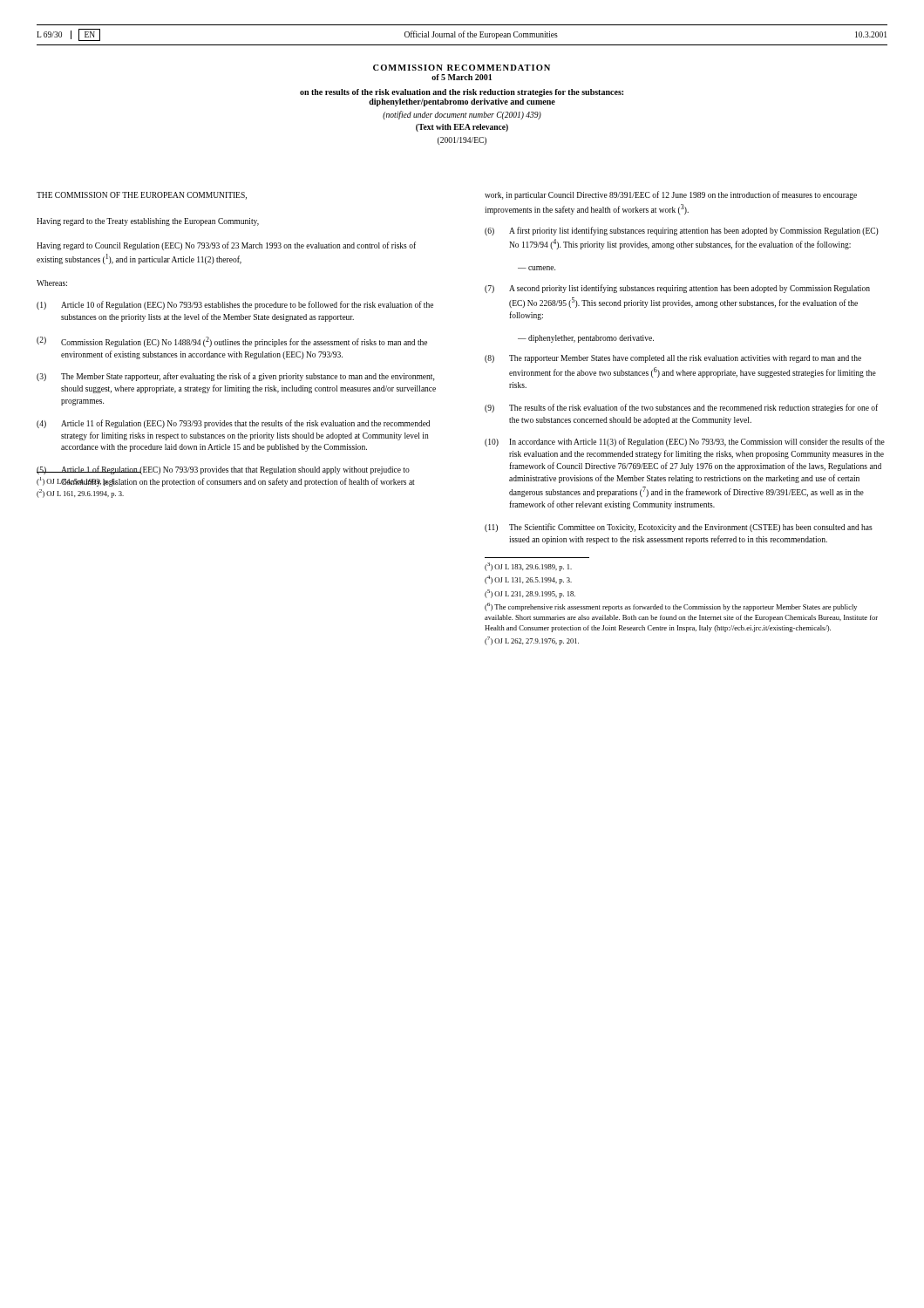Where is the passage that starts "THE COMMISSION OF THE EUROPEAN"?
The height and width of the screenshot is (1308, 924).
point(142,195)
